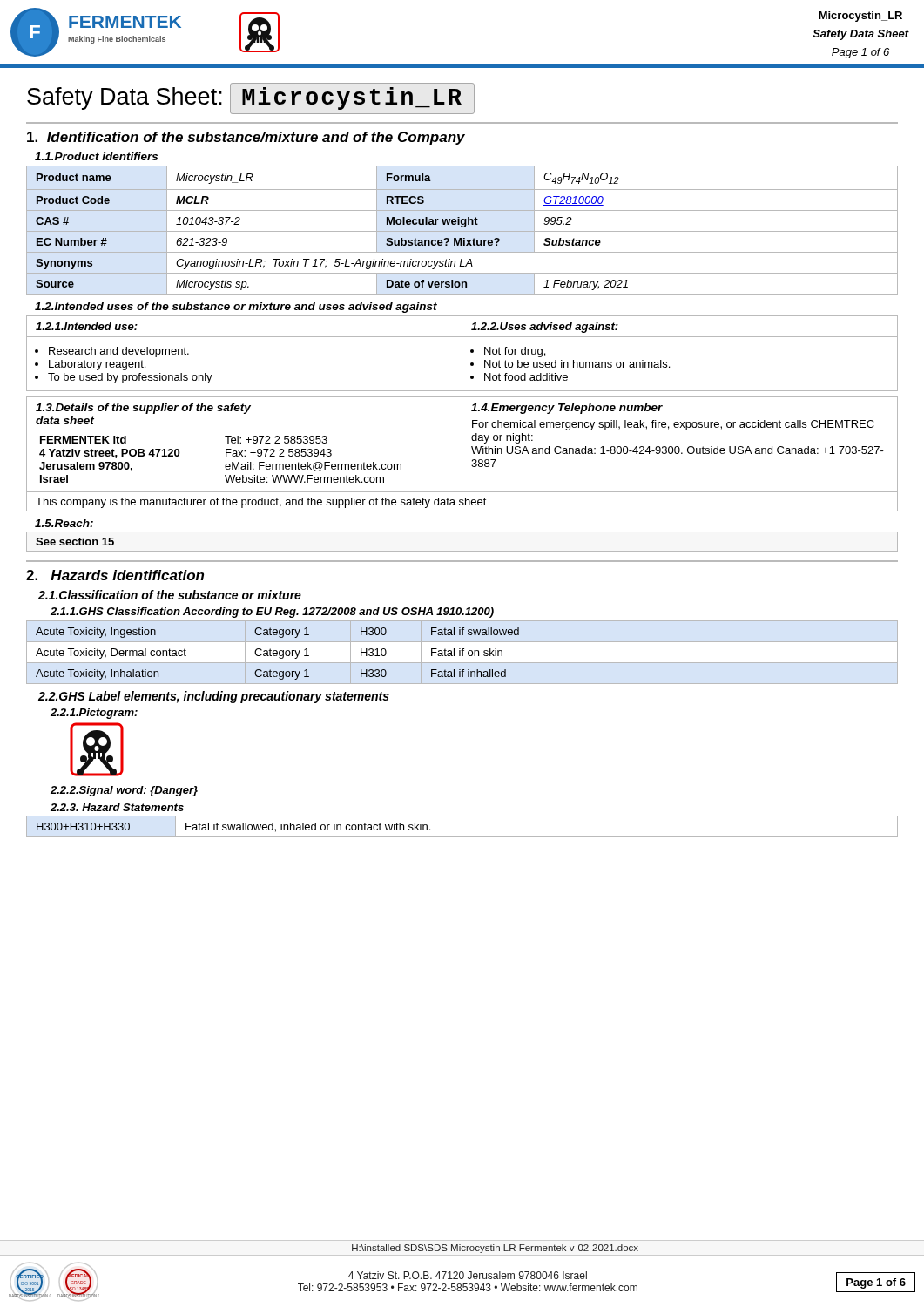The height and width of the screenshot is (1307, 924).
Task: Locate the section header that reads "2.2.3. Hazard Statements"
Action: point(117,807)
